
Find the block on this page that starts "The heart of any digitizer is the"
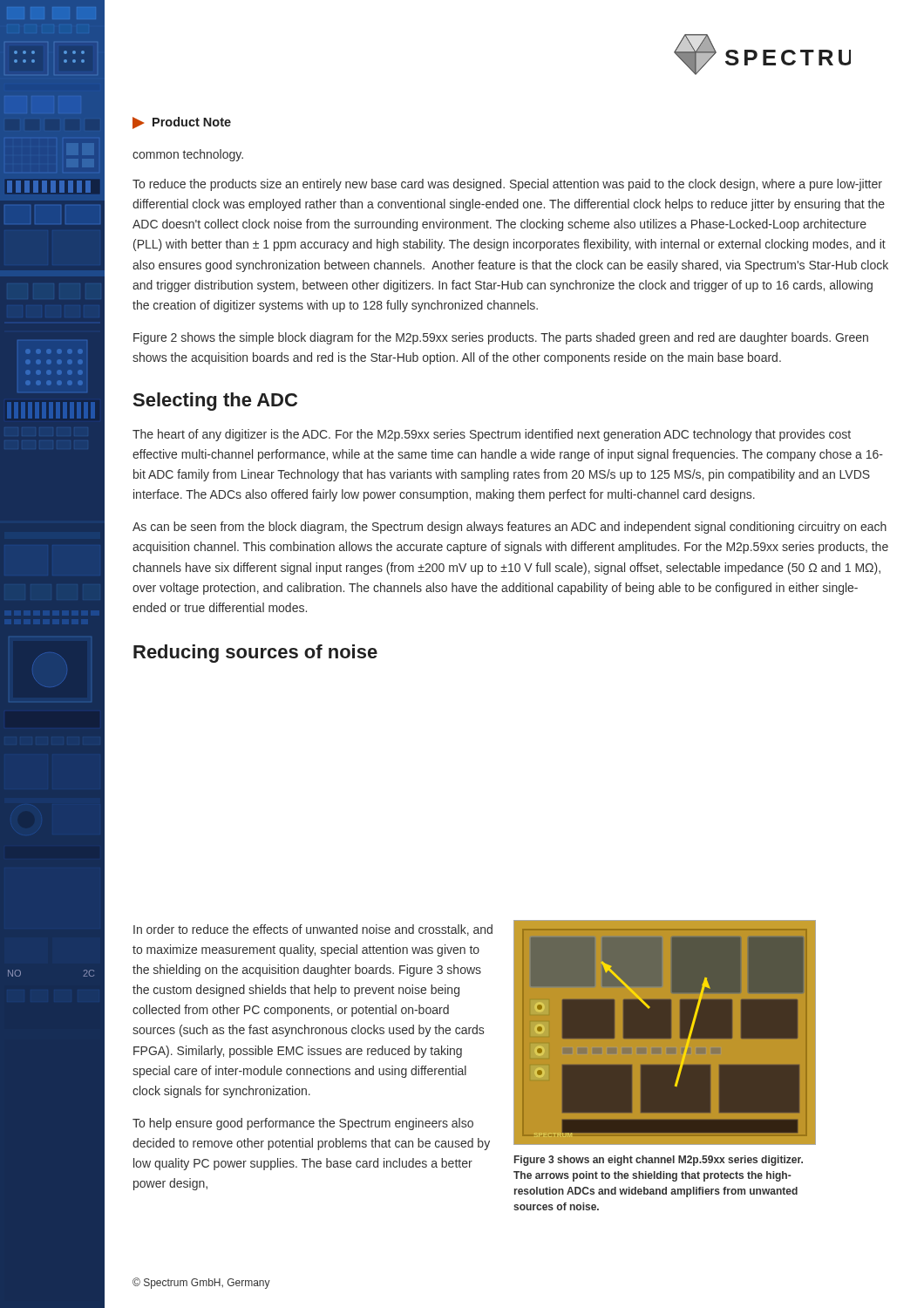click(x=508, y=464)
